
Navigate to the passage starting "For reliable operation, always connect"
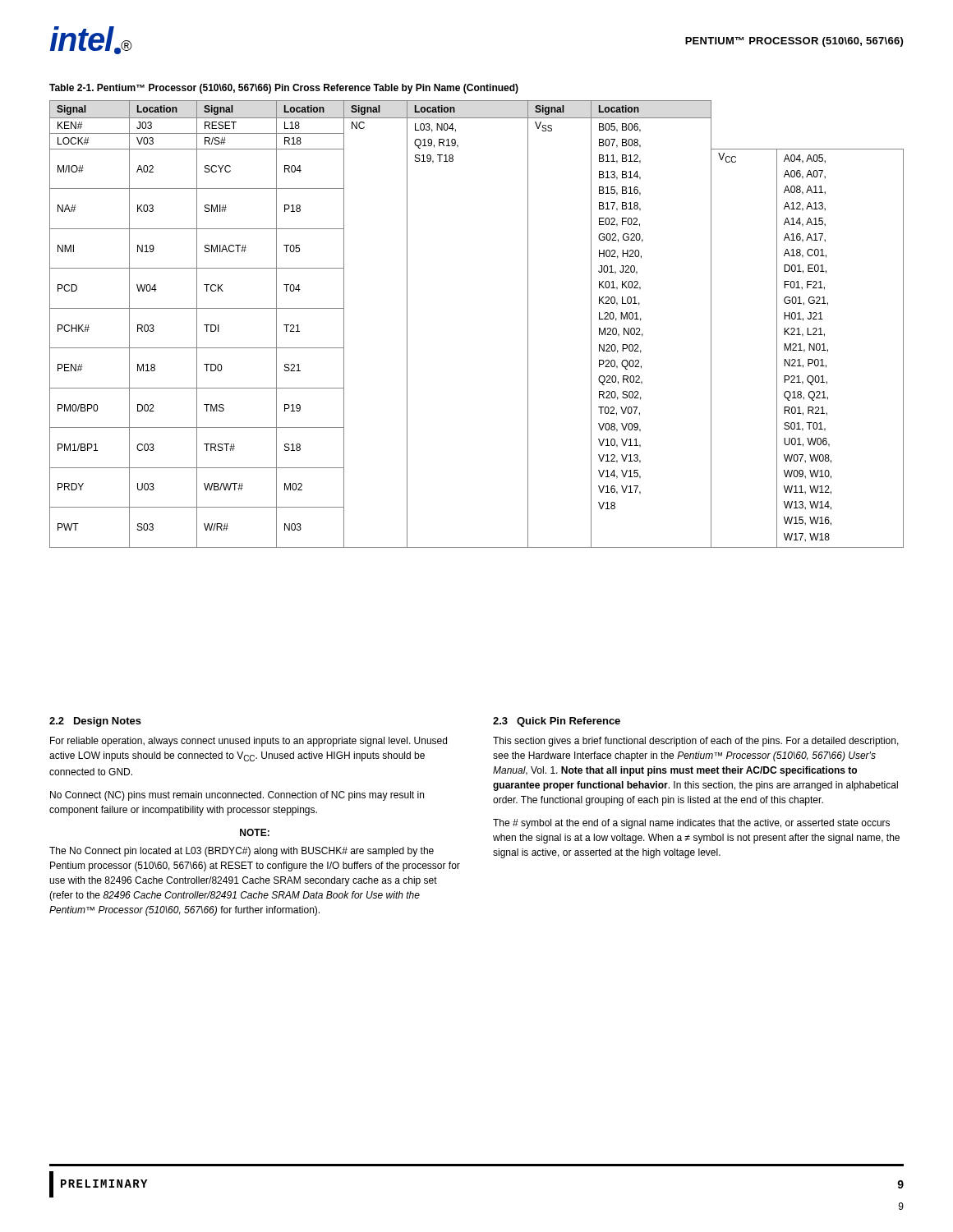pyautogui.click(x=248, y=757)
